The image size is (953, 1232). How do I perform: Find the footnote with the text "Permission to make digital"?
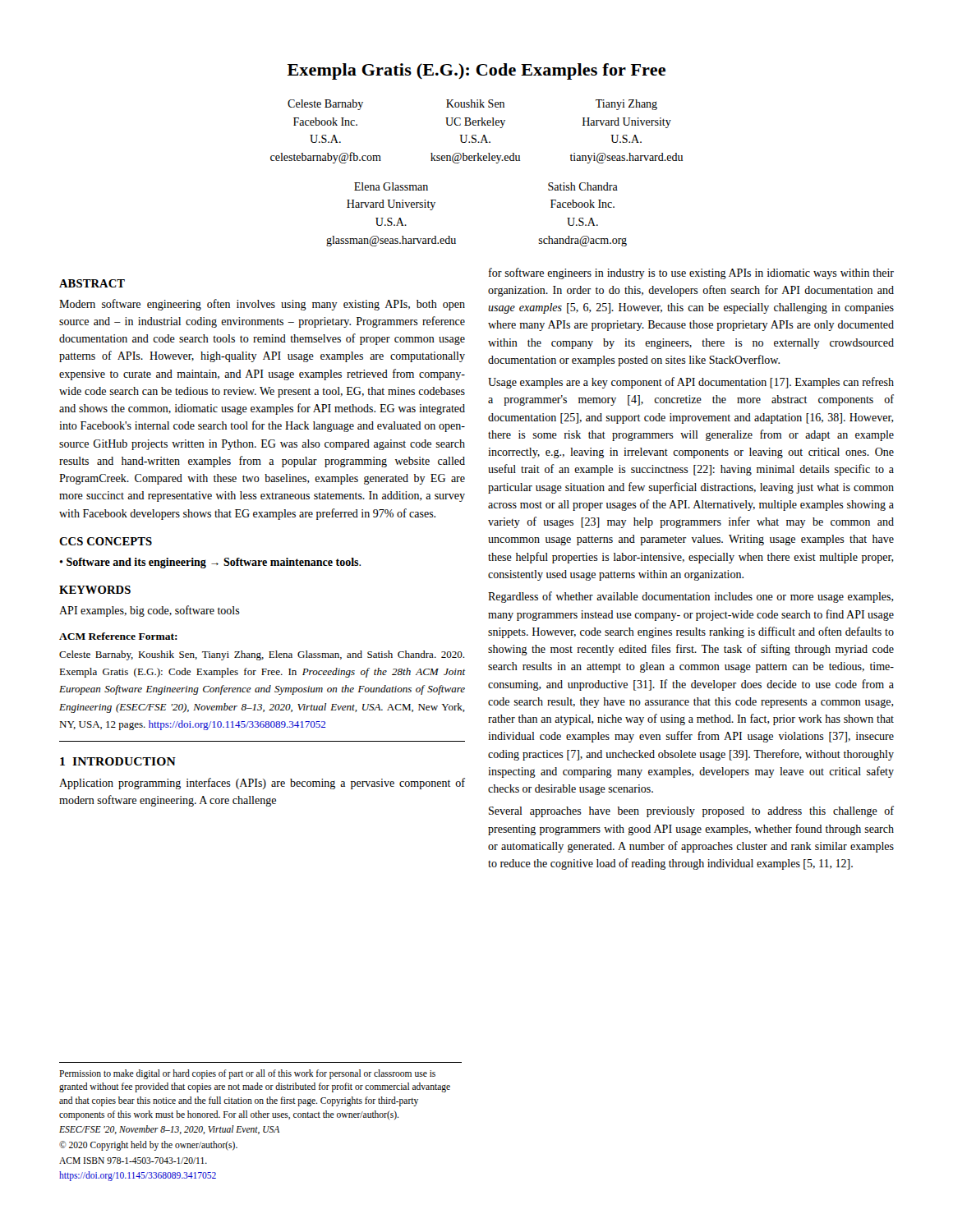260,1125
